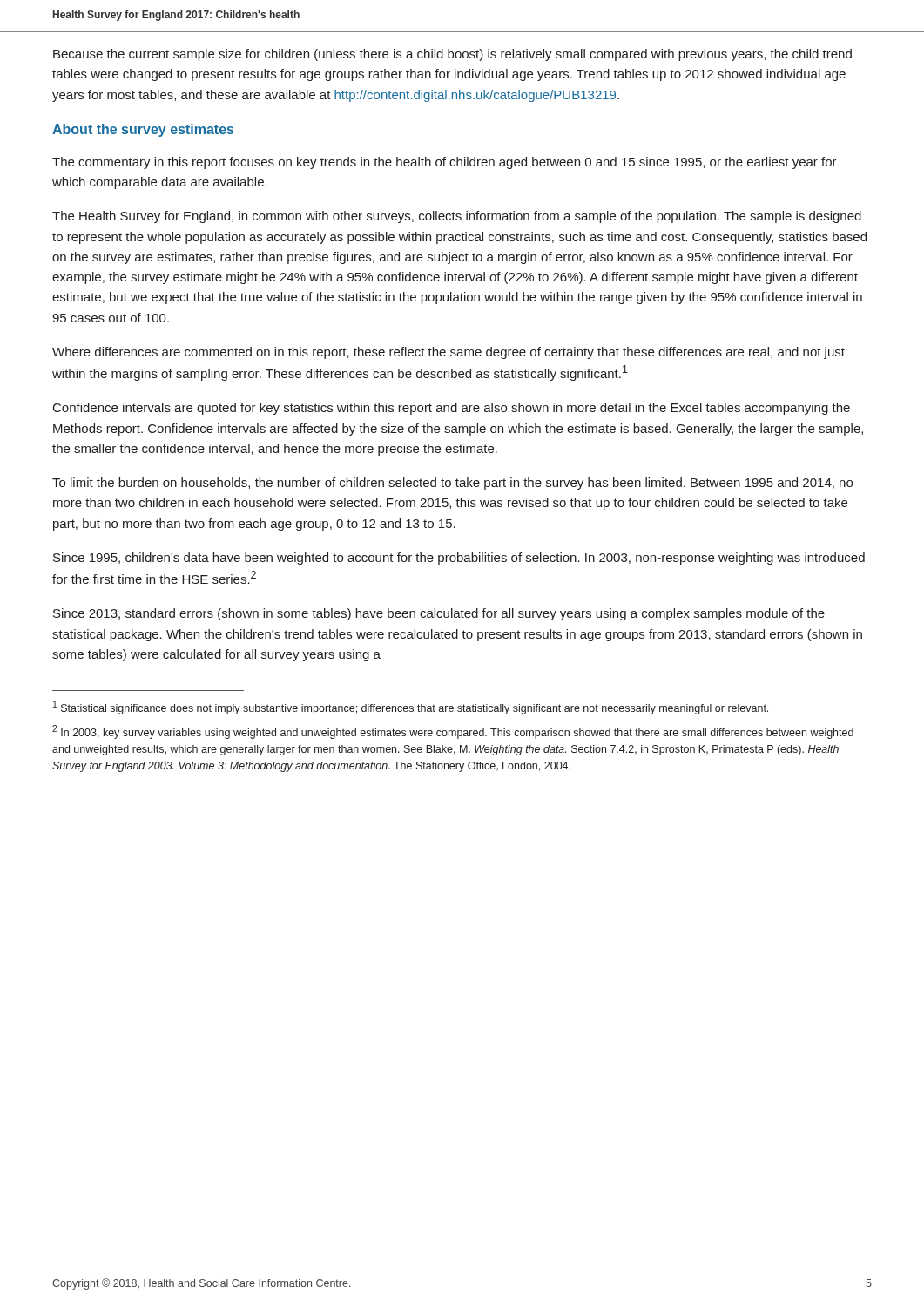This screenshot has width=924, height=1307.
Task: Find the region starting "2 In 2003, key survey variables using"
Action: click(453, 748)
